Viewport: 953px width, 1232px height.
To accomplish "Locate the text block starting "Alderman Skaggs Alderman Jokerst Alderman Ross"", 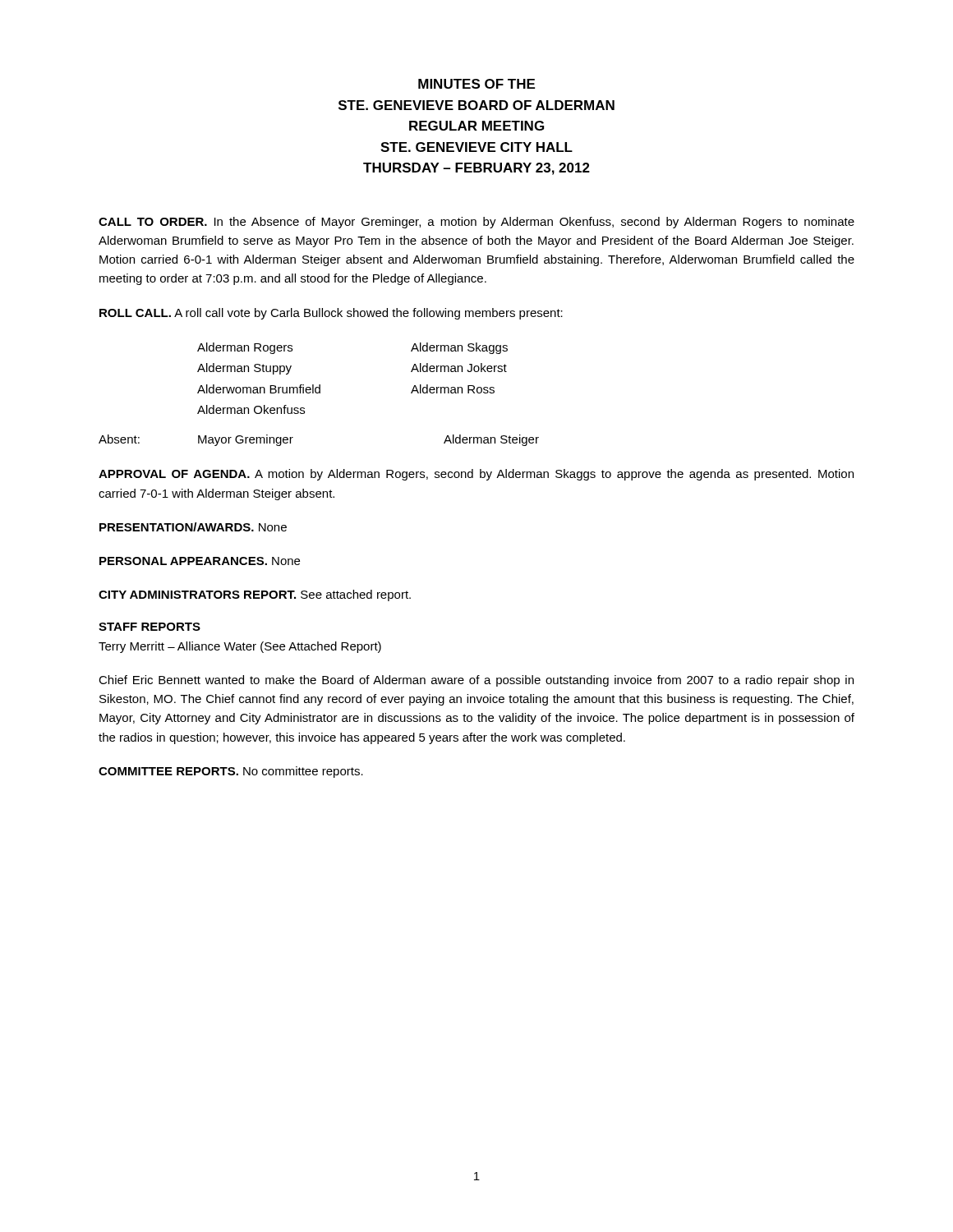I will 459,368.
